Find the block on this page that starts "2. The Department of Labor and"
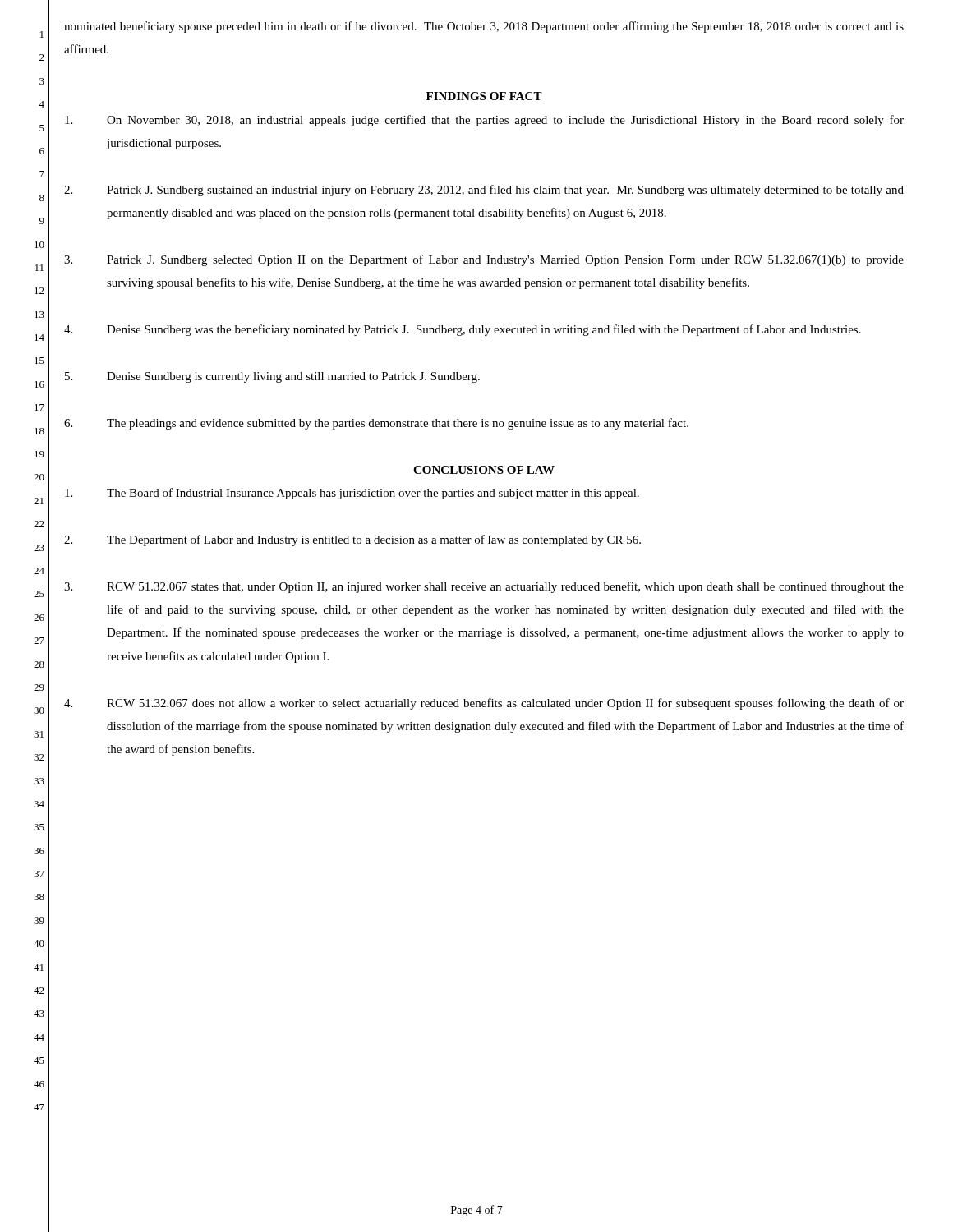 (484, 540)
